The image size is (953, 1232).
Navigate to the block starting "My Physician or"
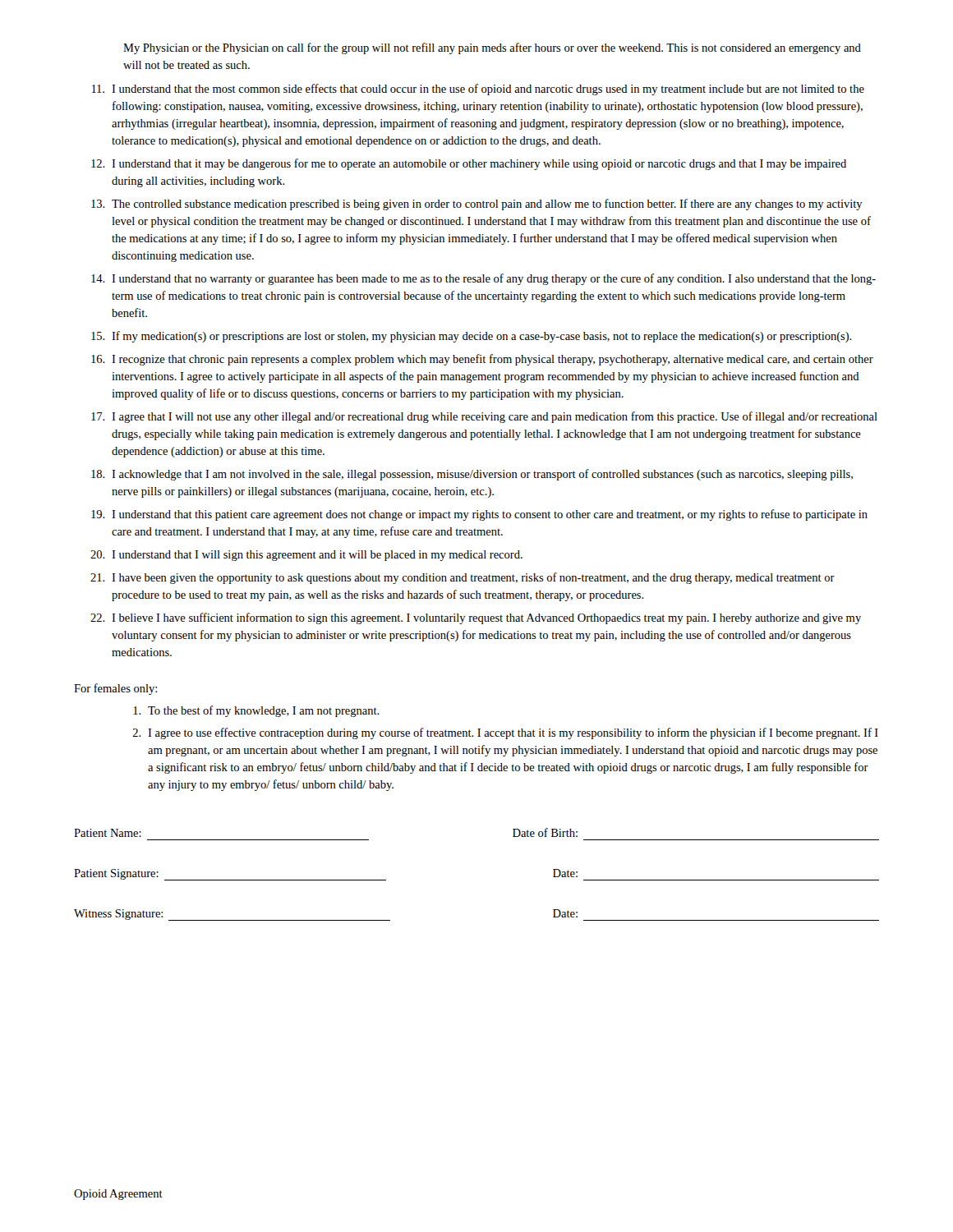tap(492, 56)
